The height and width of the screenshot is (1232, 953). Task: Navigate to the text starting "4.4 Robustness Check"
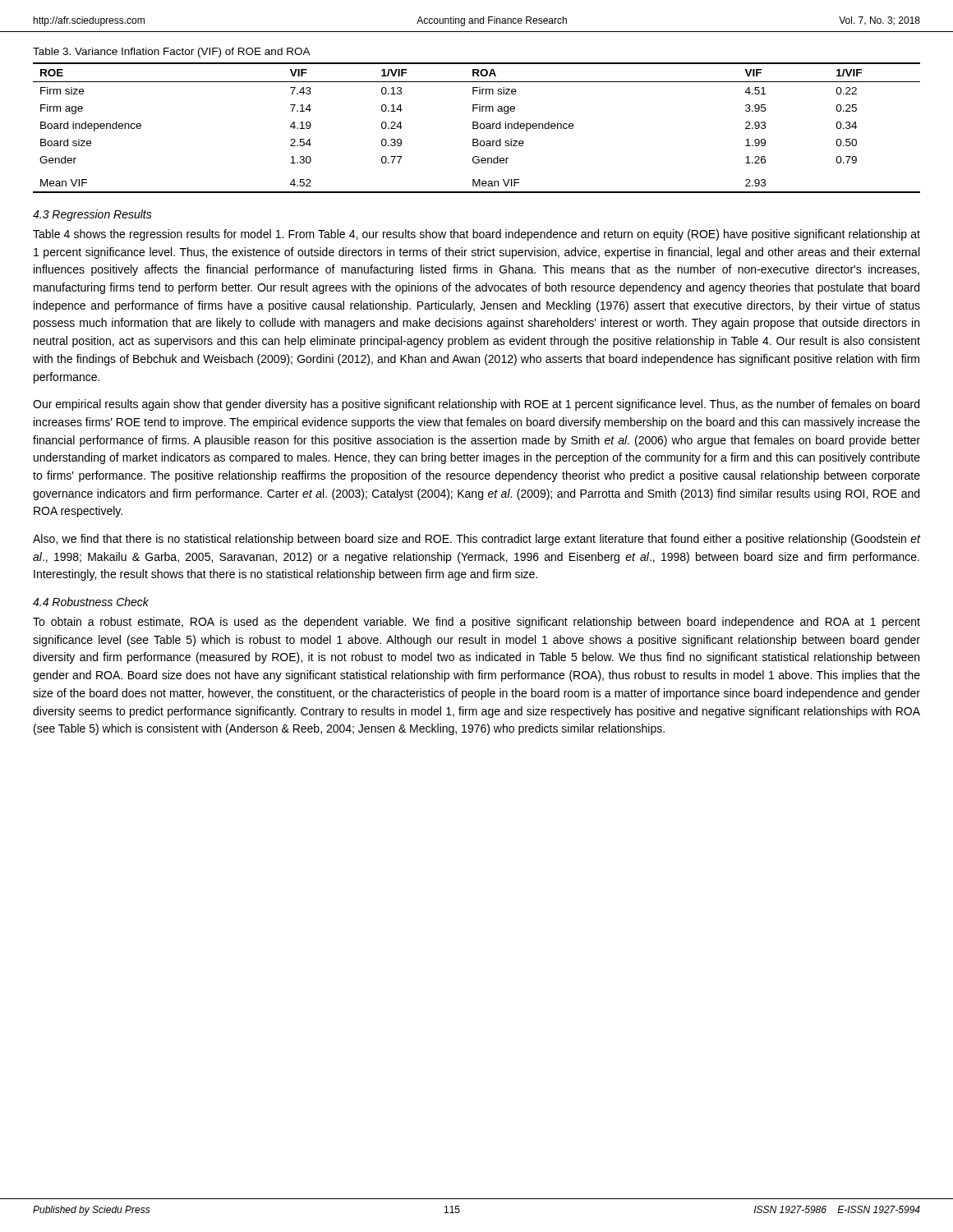coord(91,602)
